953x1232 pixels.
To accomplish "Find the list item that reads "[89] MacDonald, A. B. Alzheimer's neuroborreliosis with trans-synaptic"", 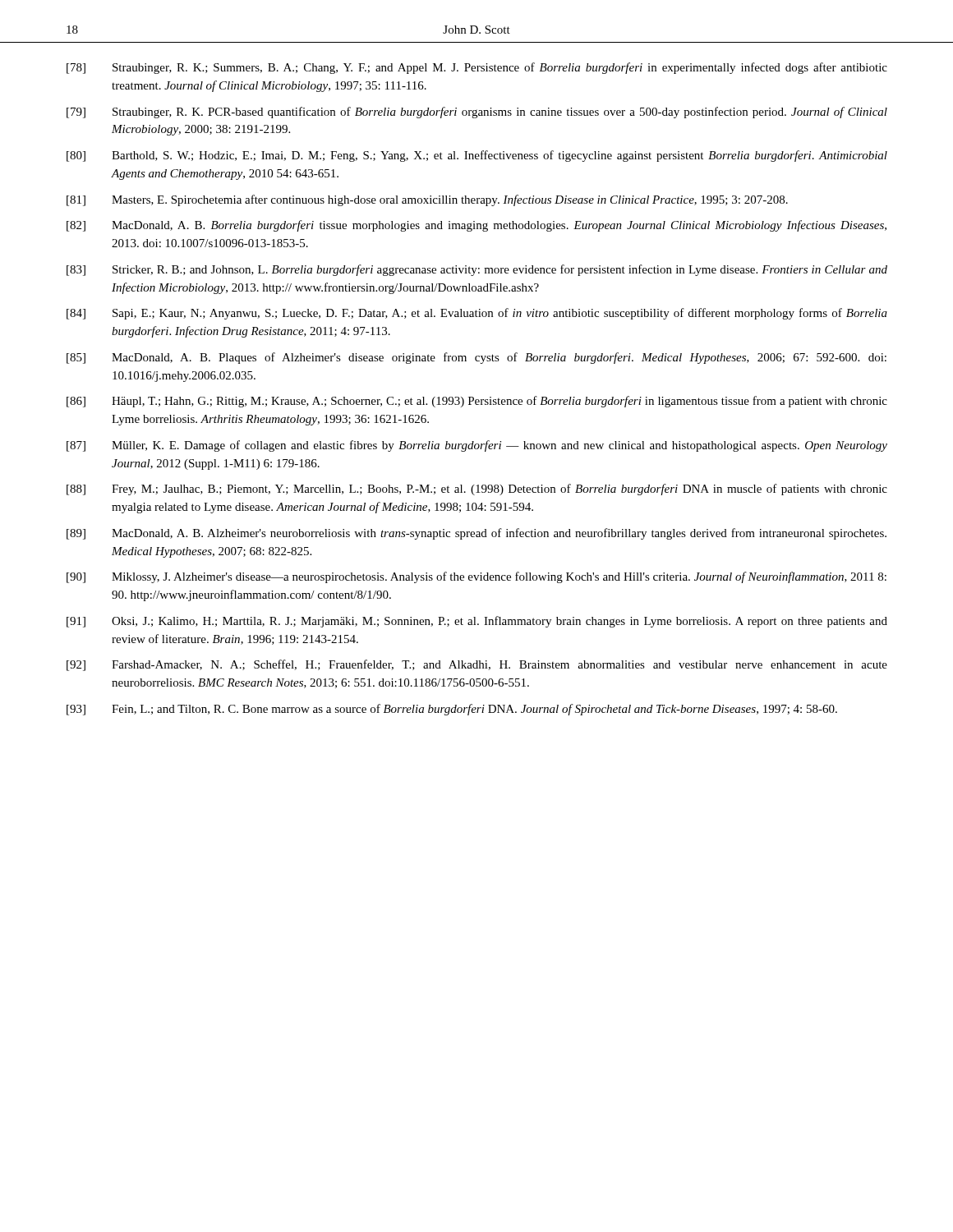I will (476, 542).
